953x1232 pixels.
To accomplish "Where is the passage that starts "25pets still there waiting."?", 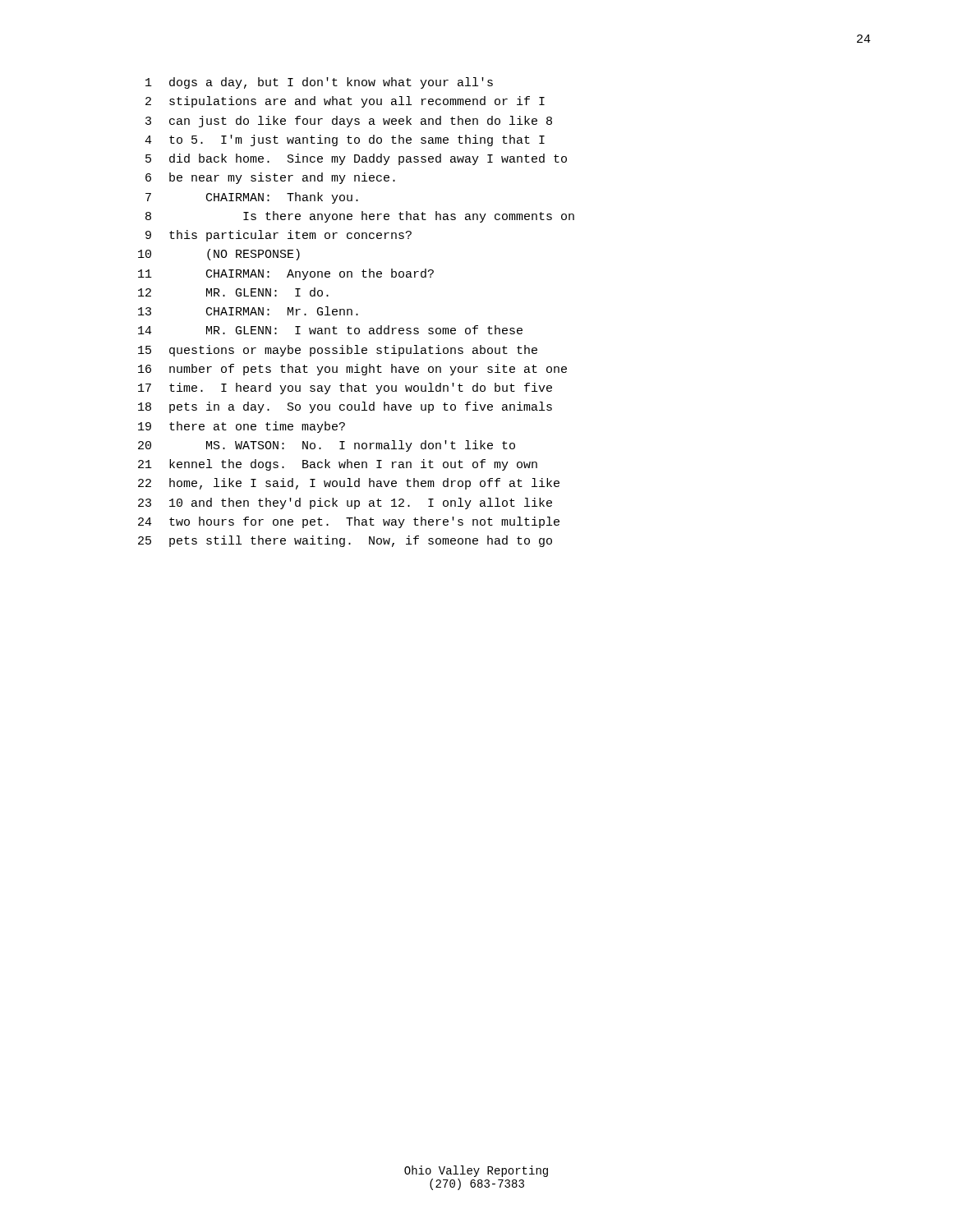I will (x=330, y=542).
